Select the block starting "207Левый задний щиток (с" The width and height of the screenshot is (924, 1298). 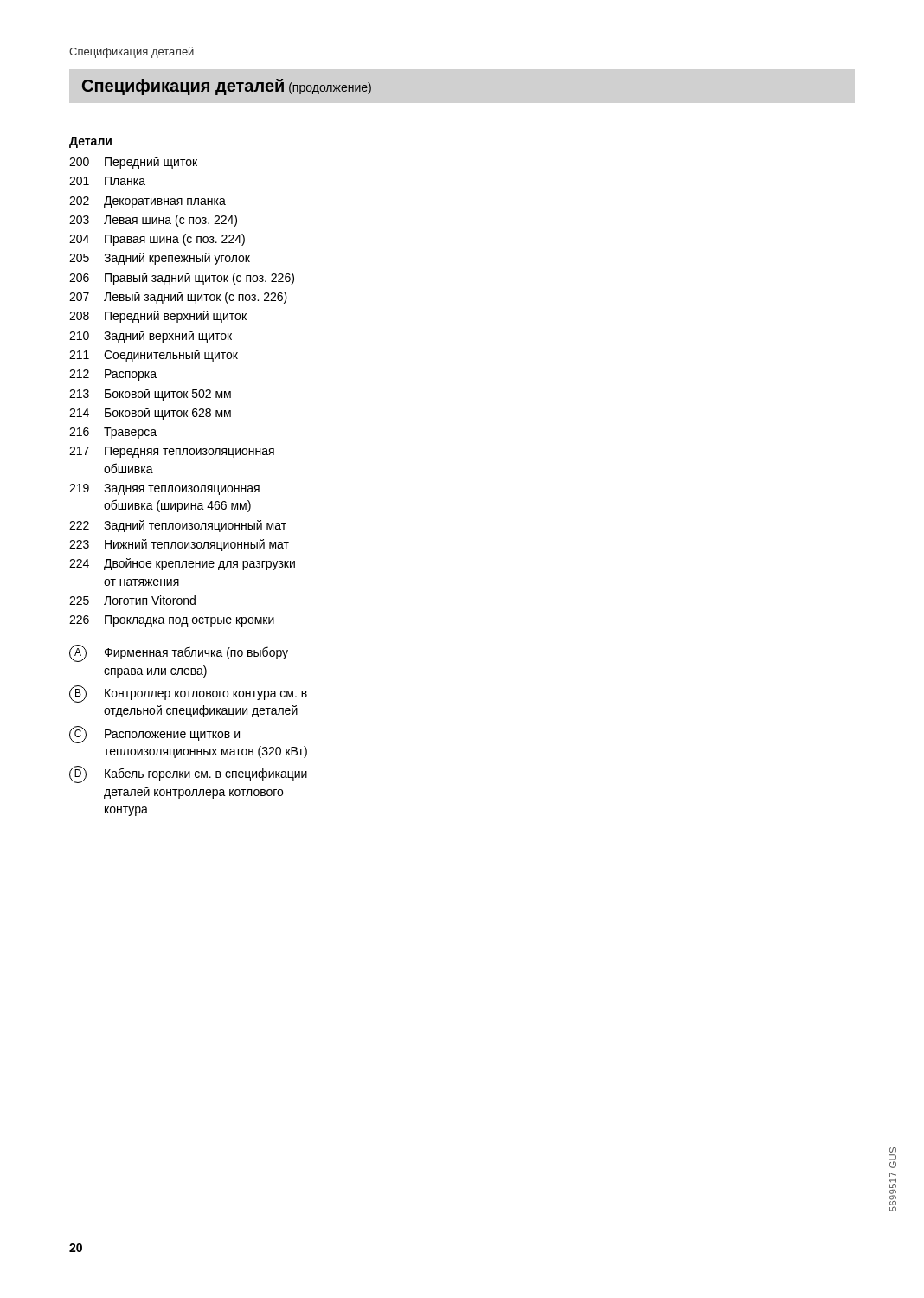click(x=178, y=298)
